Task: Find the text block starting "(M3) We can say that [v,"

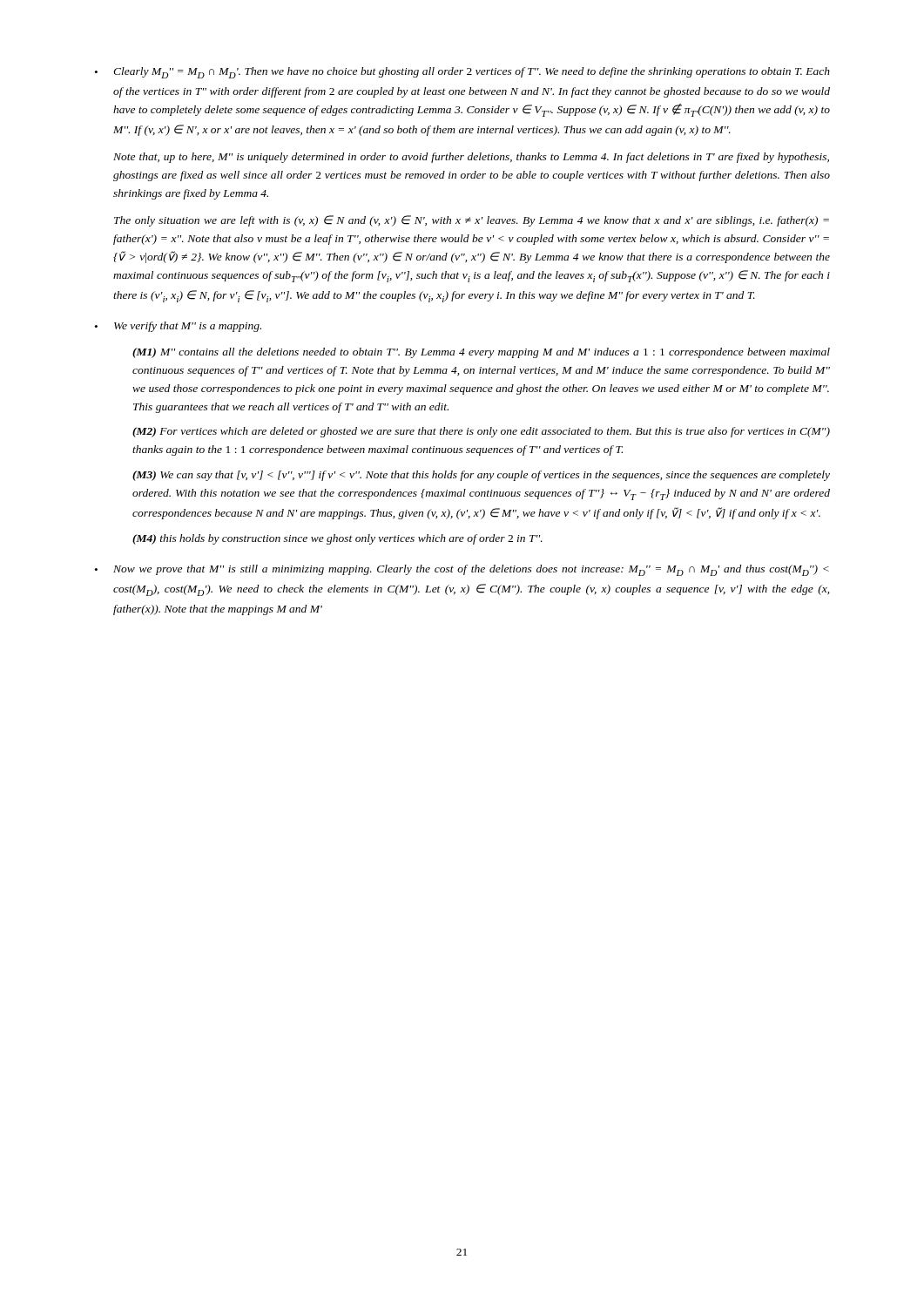Action: (481, 494)
